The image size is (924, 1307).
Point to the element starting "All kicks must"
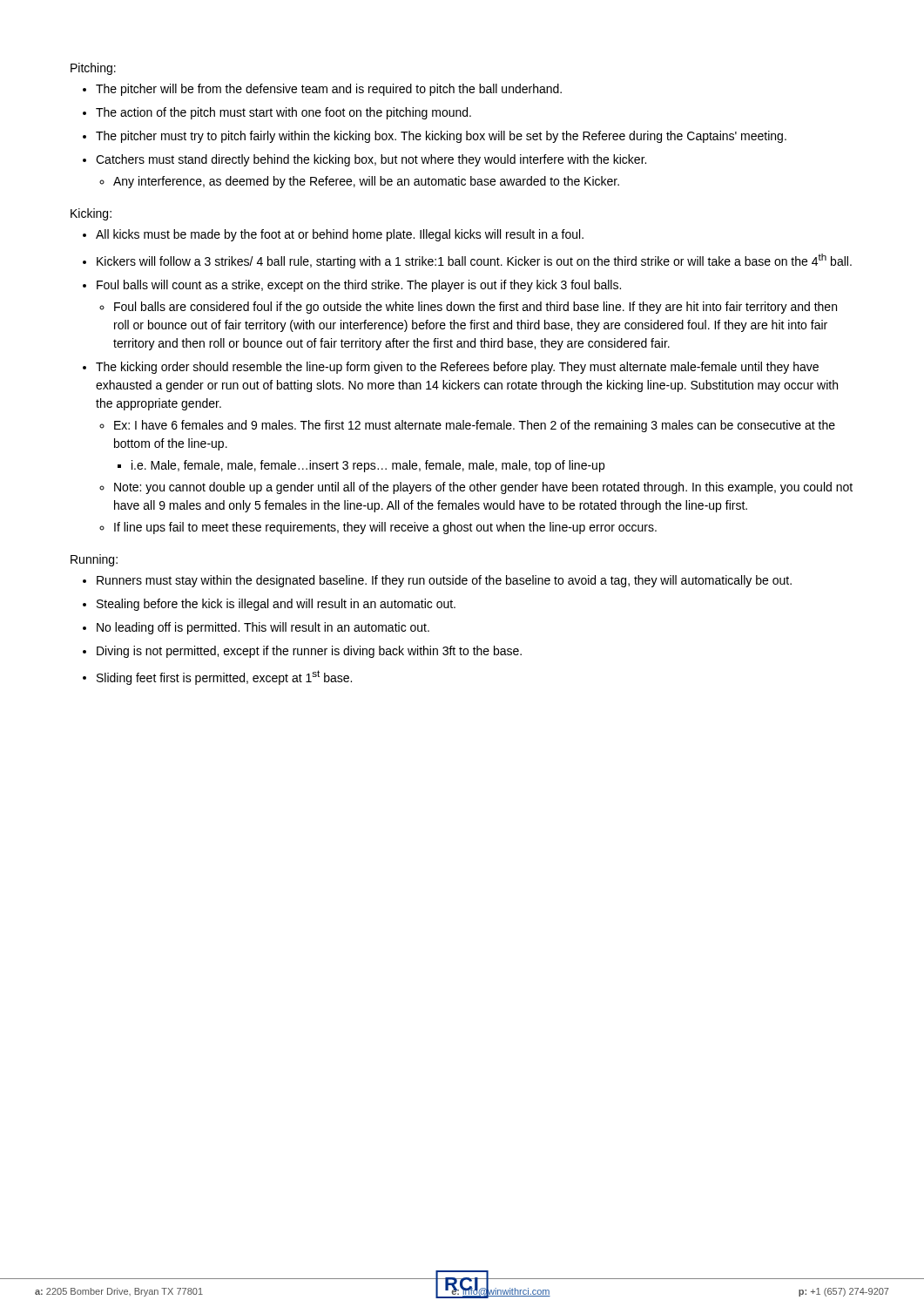[340, 234]
